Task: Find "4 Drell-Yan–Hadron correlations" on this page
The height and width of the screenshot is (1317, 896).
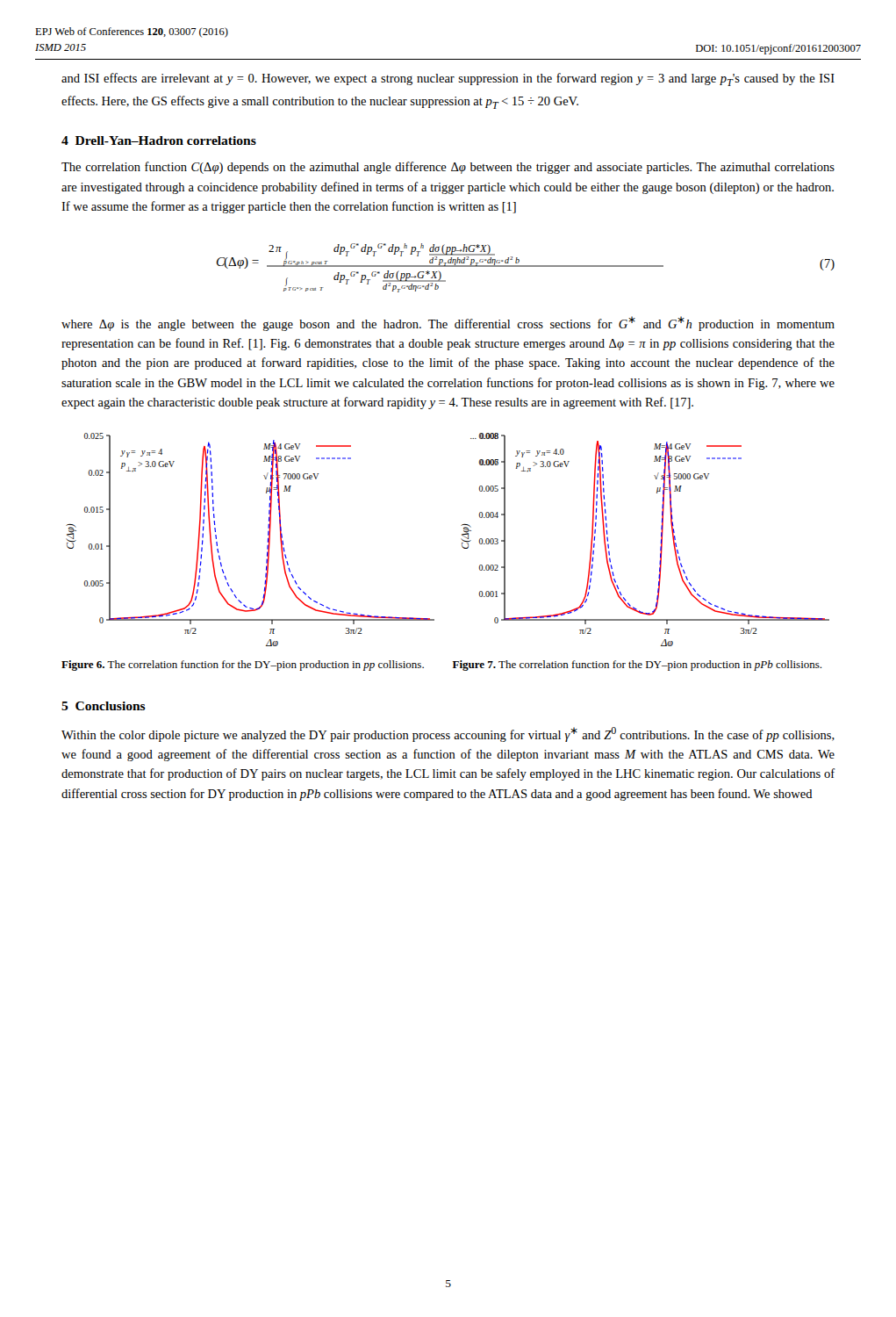Action: click(159, 140)
